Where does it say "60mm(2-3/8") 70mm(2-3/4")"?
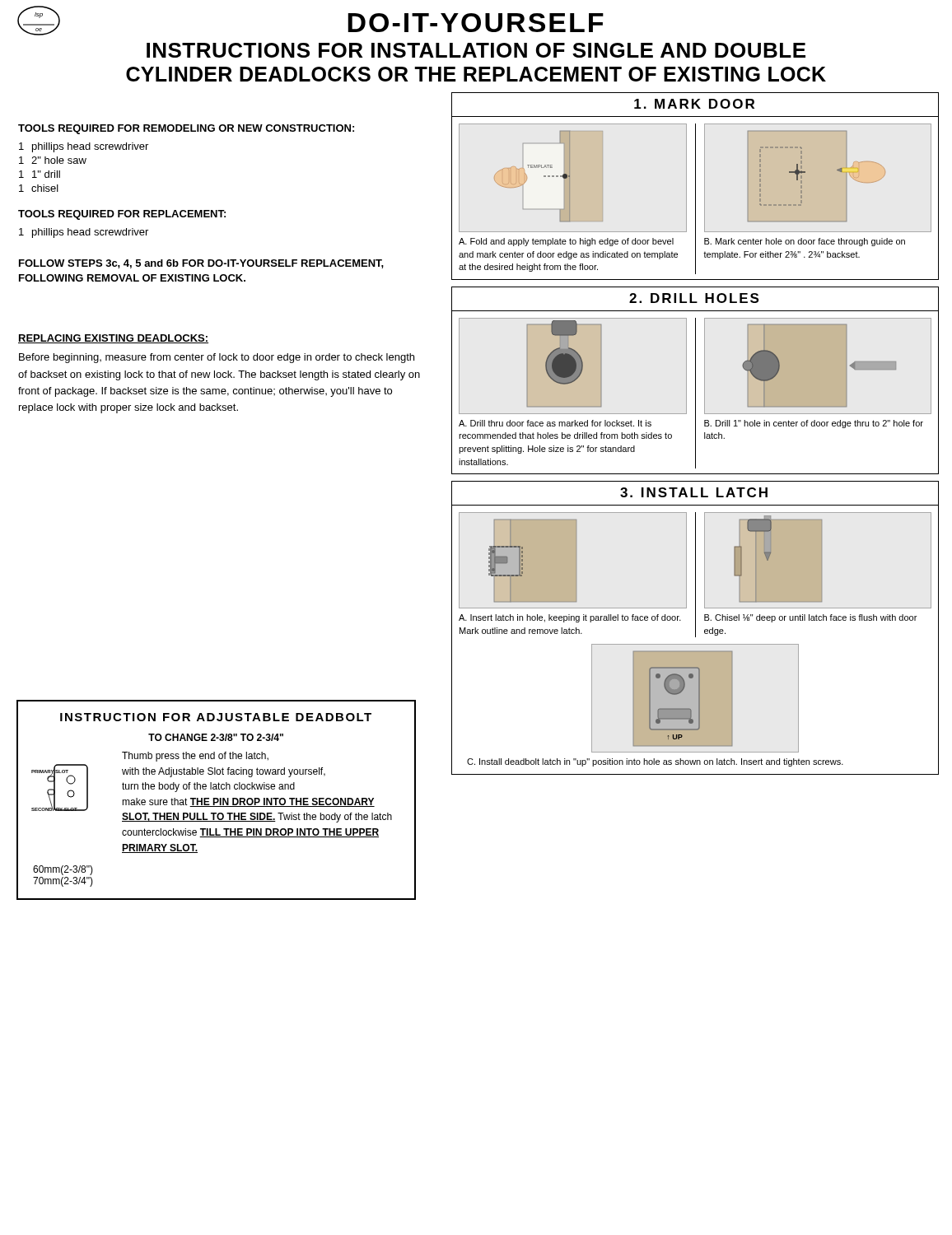952x1235 pixels. tap(63, 875)
